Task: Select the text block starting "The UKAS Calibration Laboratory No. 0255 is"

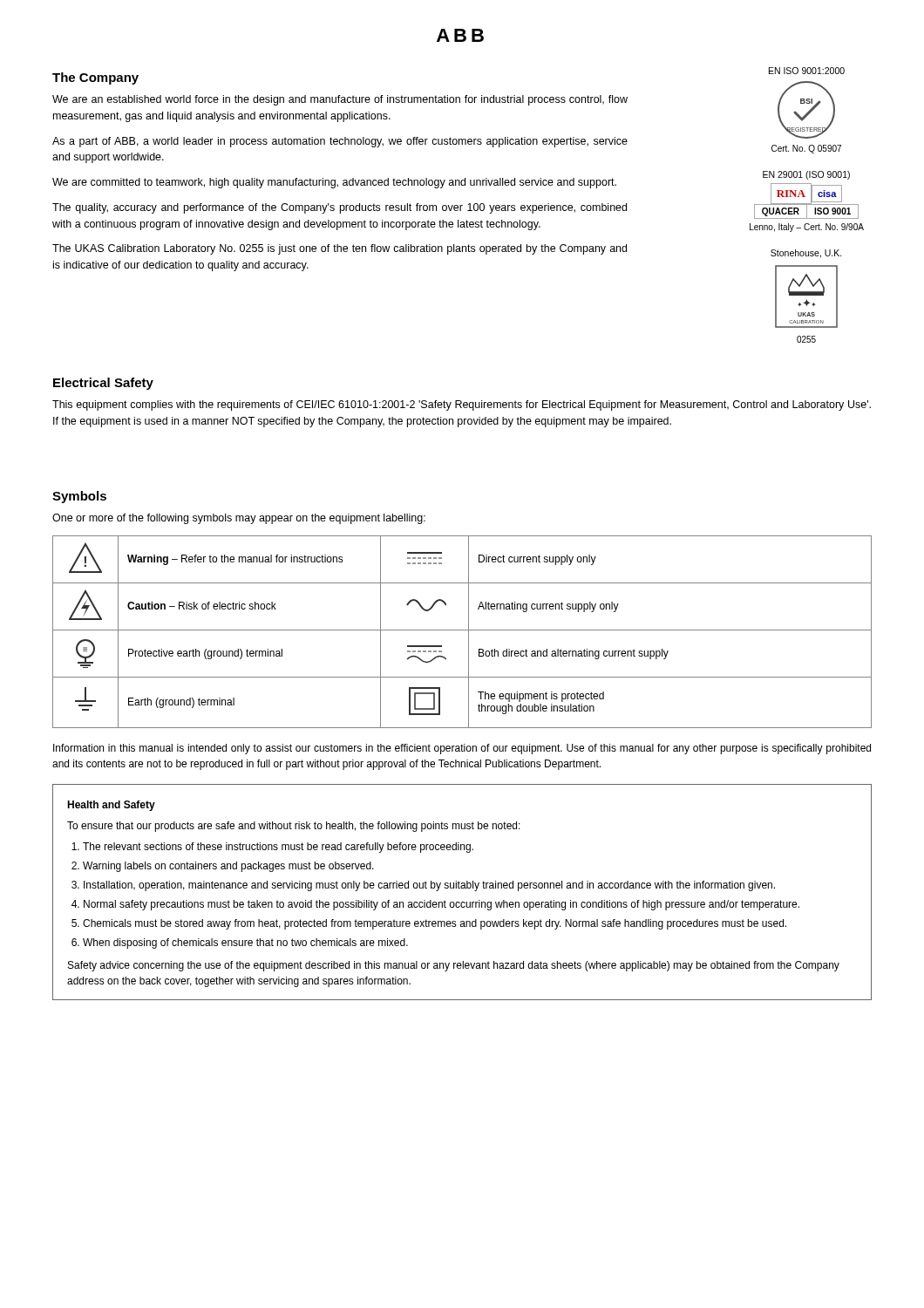Action: coord(340,257)
